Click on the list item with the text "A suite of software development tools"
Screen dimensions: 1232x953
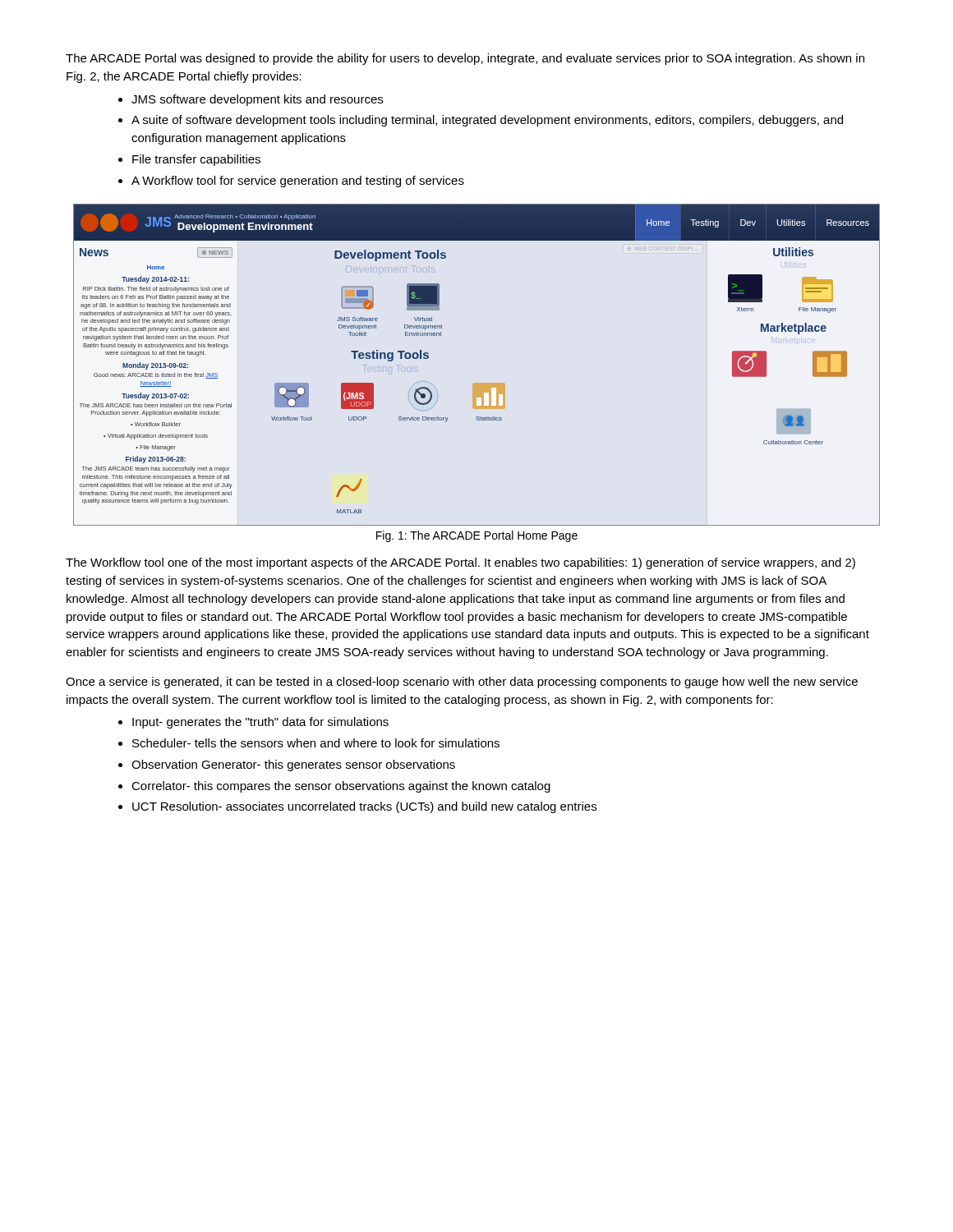pos(488,129)
